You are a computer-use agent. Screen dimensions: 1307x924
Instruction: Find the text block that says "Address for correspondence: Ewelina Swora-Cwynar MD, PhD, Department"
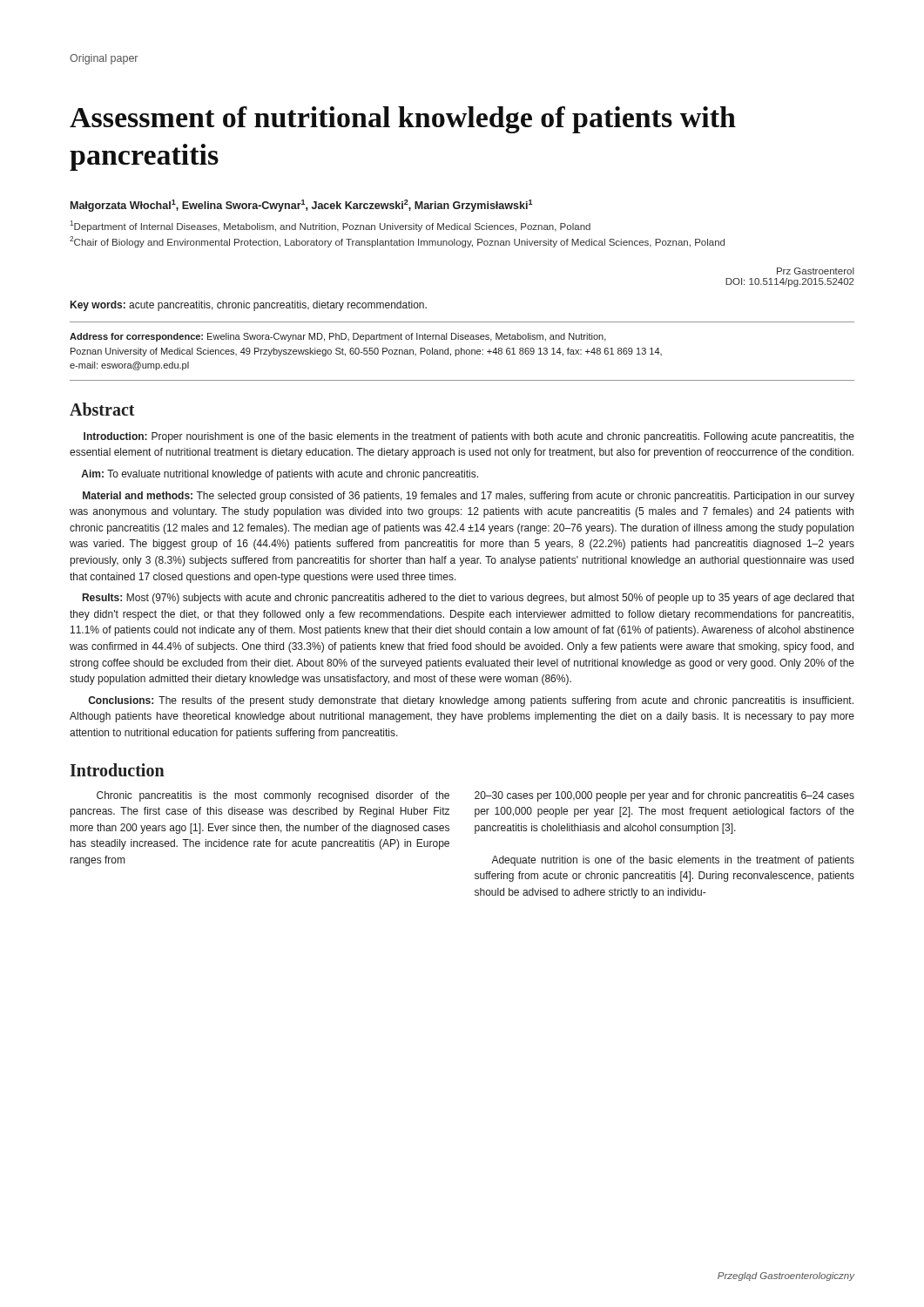tap(366, 351)
